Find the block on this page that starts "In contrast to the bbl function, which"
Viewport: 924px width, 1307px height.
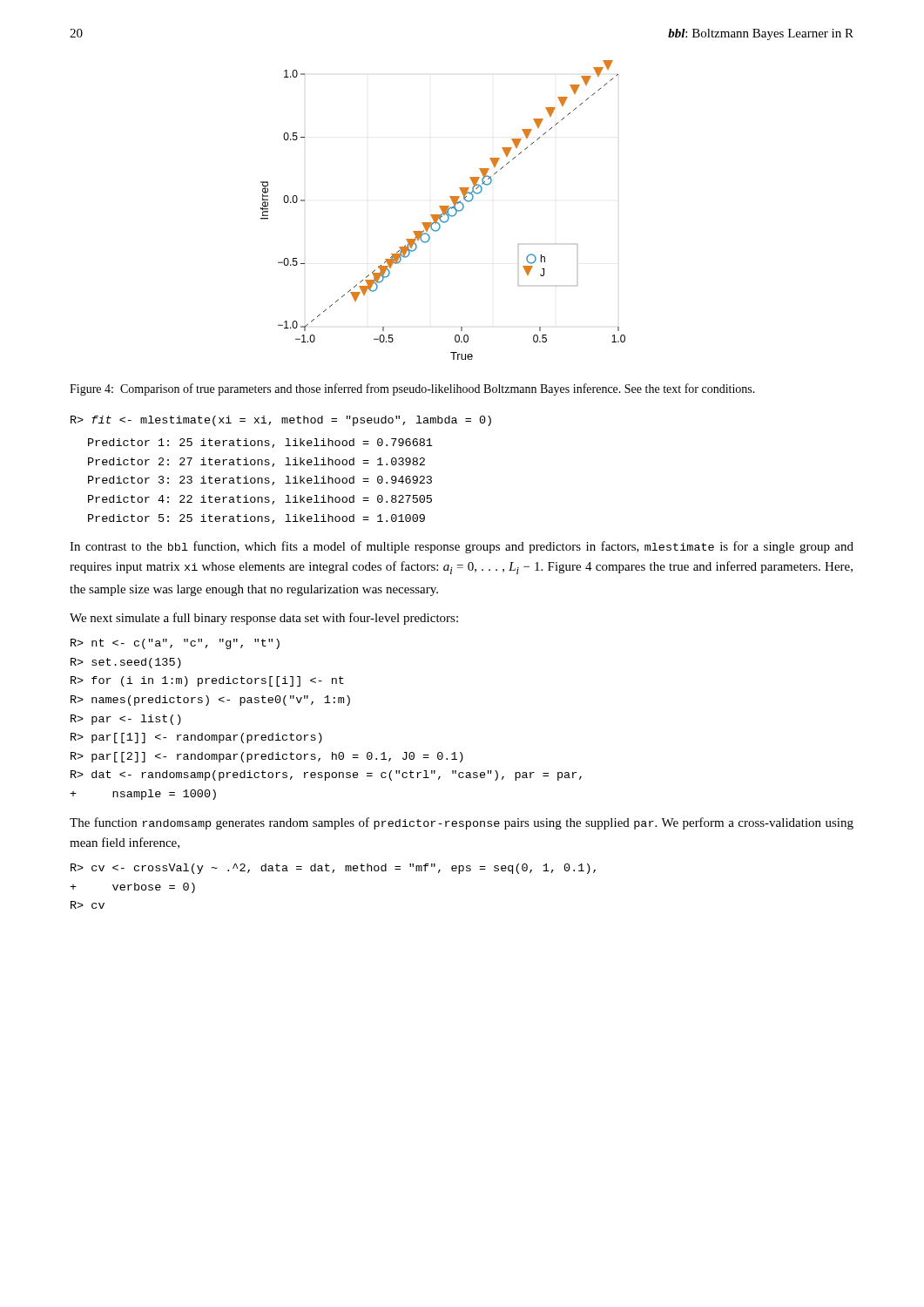point(462,568)
